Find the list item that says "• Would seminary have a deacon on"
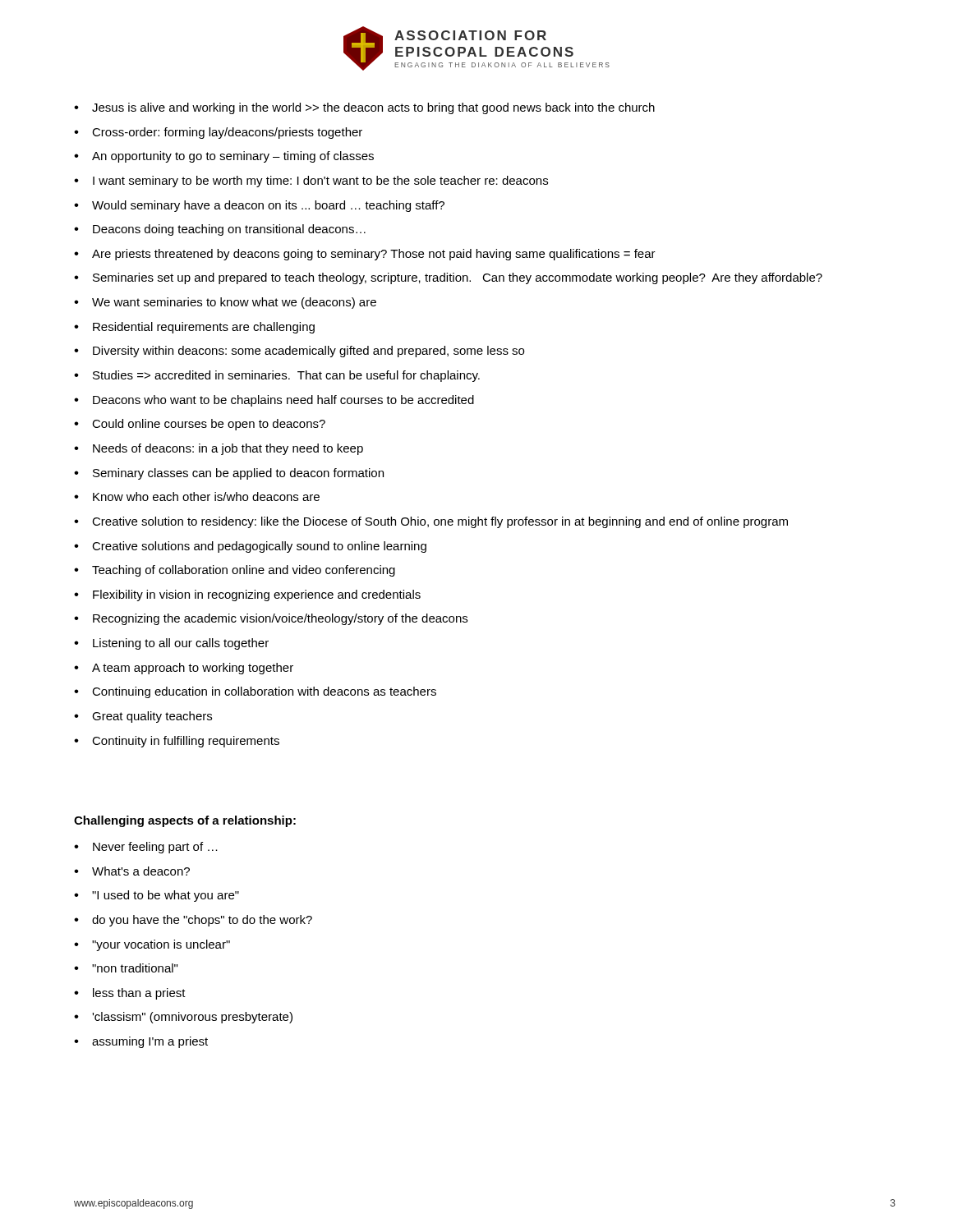The image size is (953, 1232). click(260, 206)
